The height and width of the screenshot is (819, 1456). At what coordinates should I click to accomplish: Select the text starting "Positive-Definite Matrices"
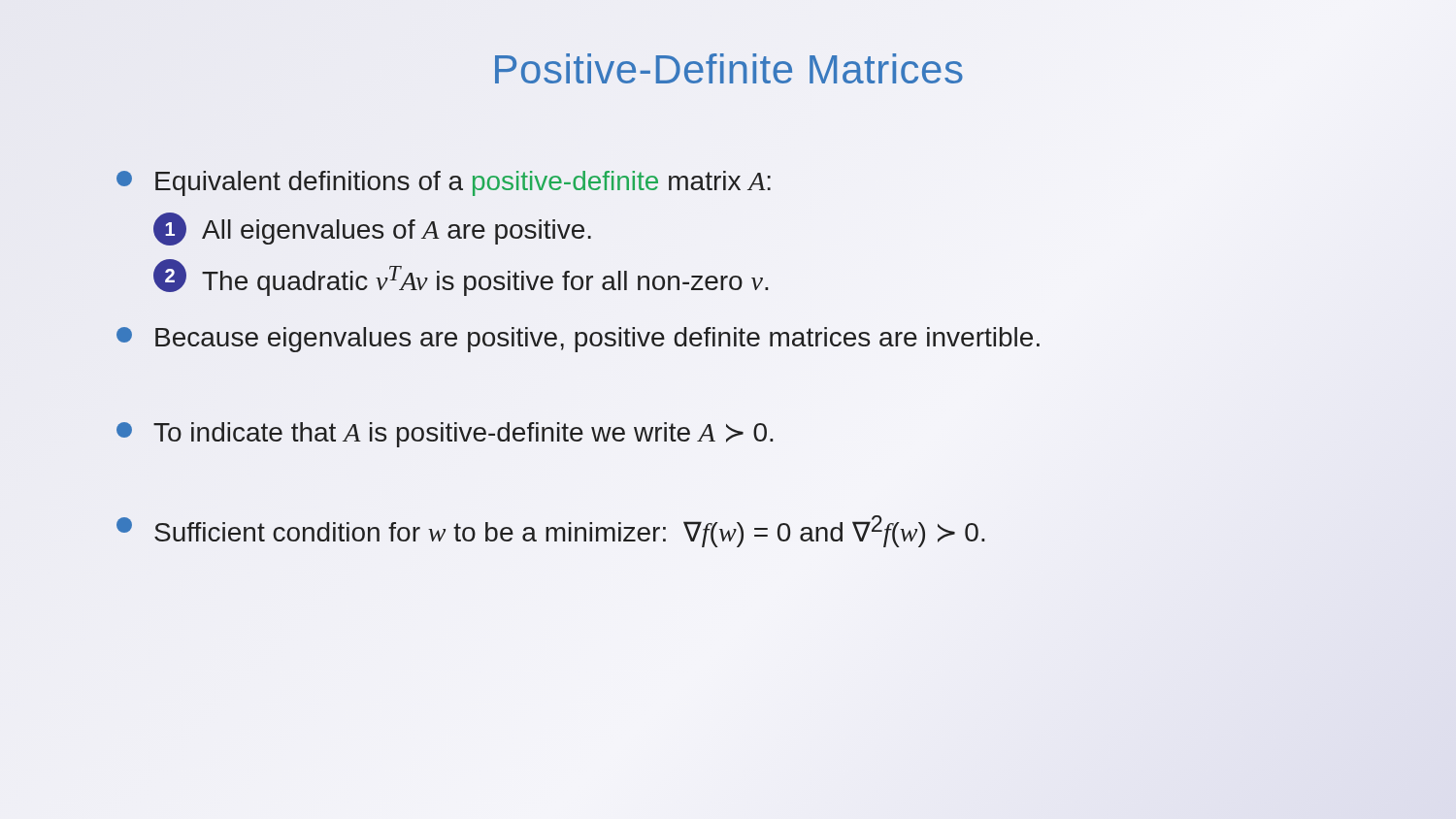point(728,69)
